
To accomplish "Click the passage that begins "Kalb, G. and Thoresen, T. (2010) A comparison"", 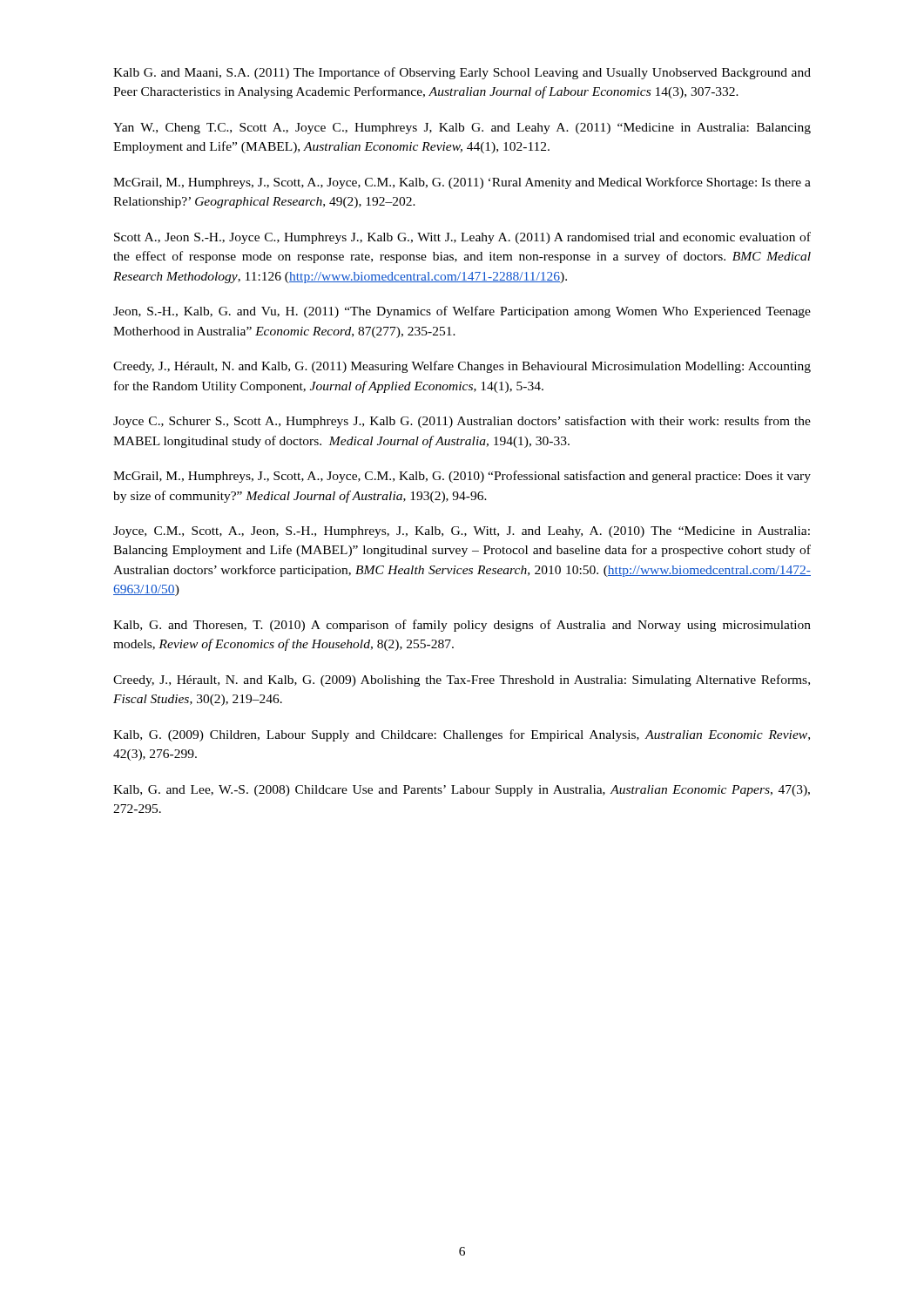I will 462,634.
